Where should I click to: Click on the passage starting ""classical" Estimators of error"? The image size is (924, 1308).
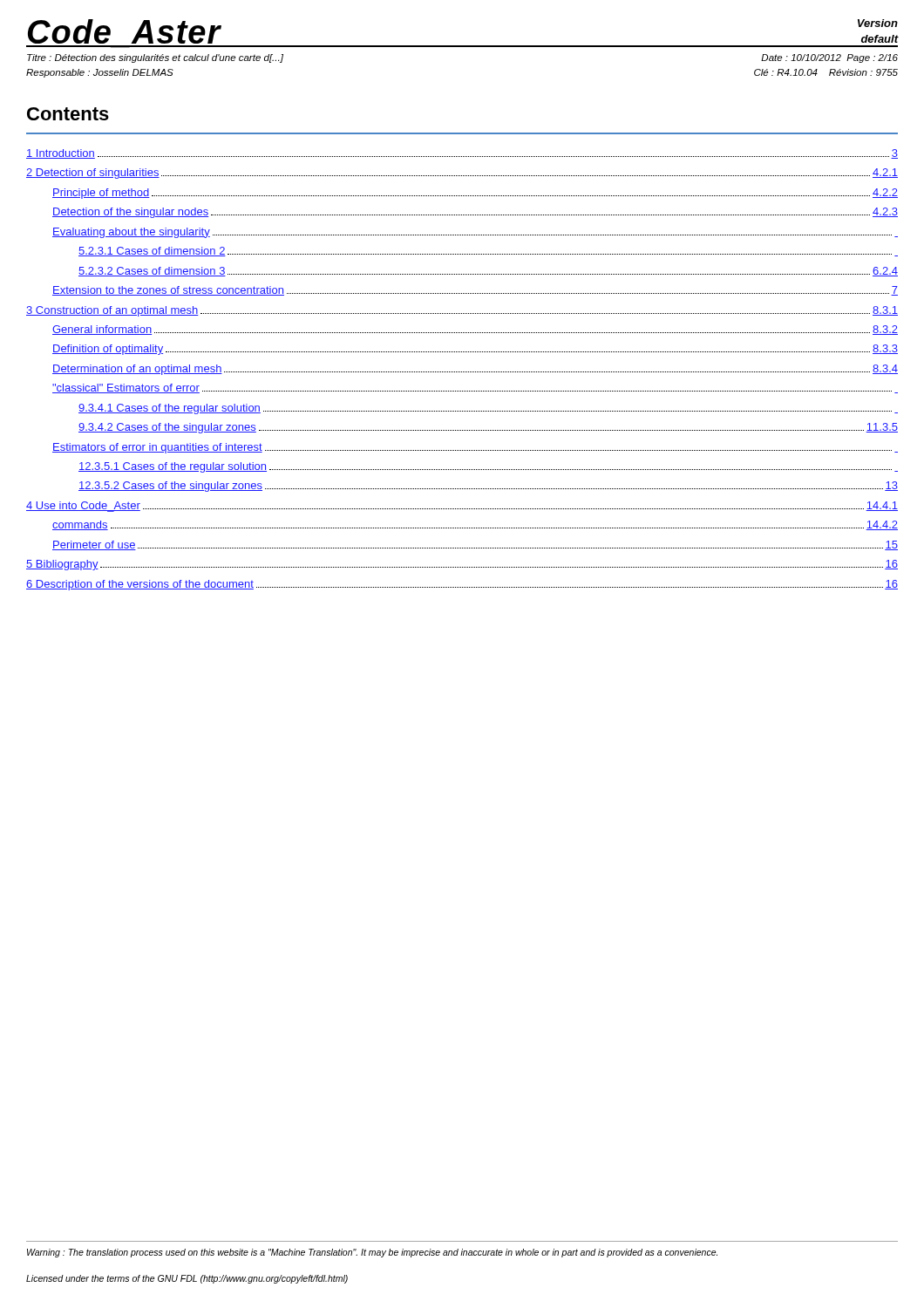pyautogui.click(x=475, y=388)
